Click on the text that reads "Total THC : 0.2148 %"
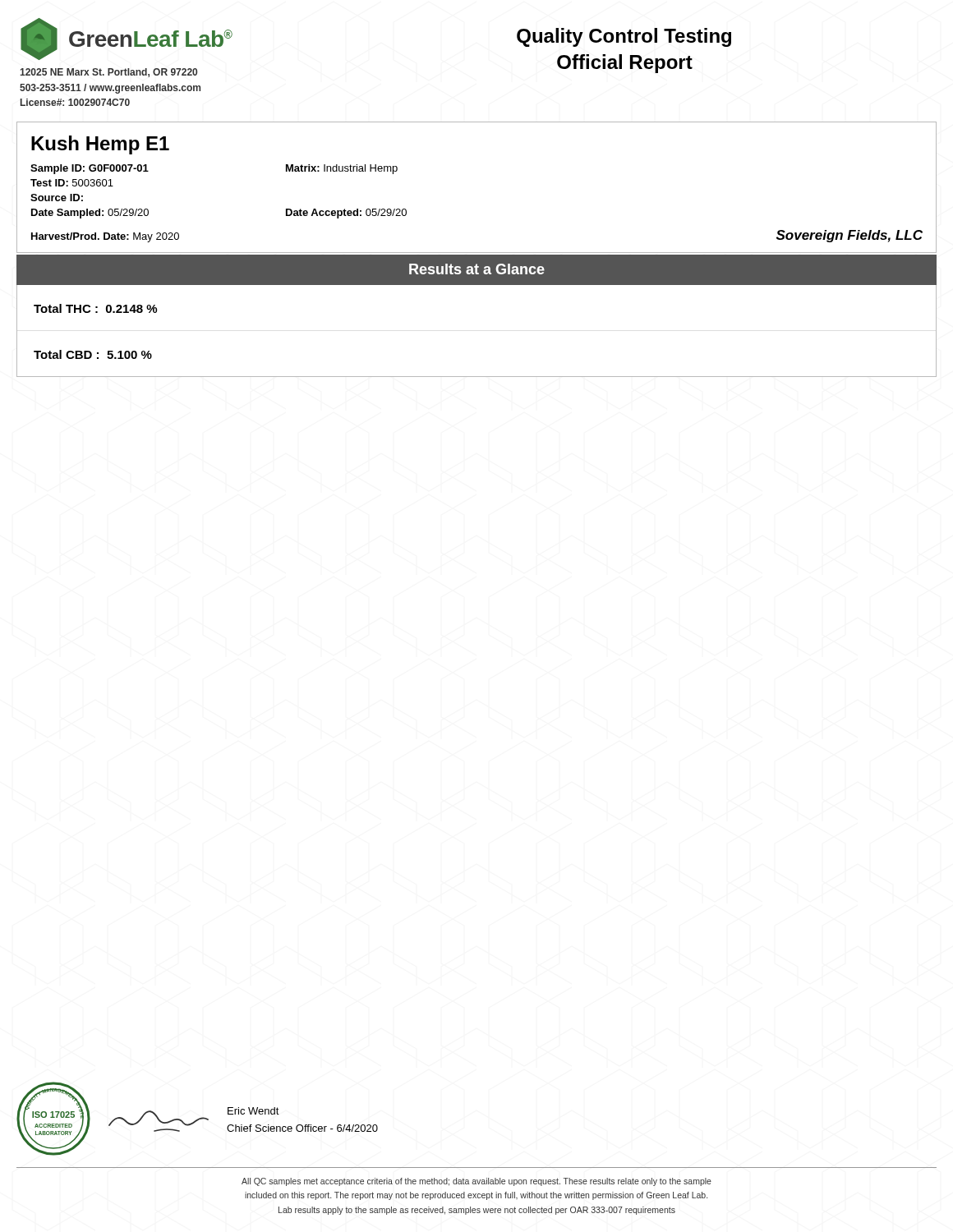Image resolution: width=953 pixels, height=1232 pixels. click(96, 308)
